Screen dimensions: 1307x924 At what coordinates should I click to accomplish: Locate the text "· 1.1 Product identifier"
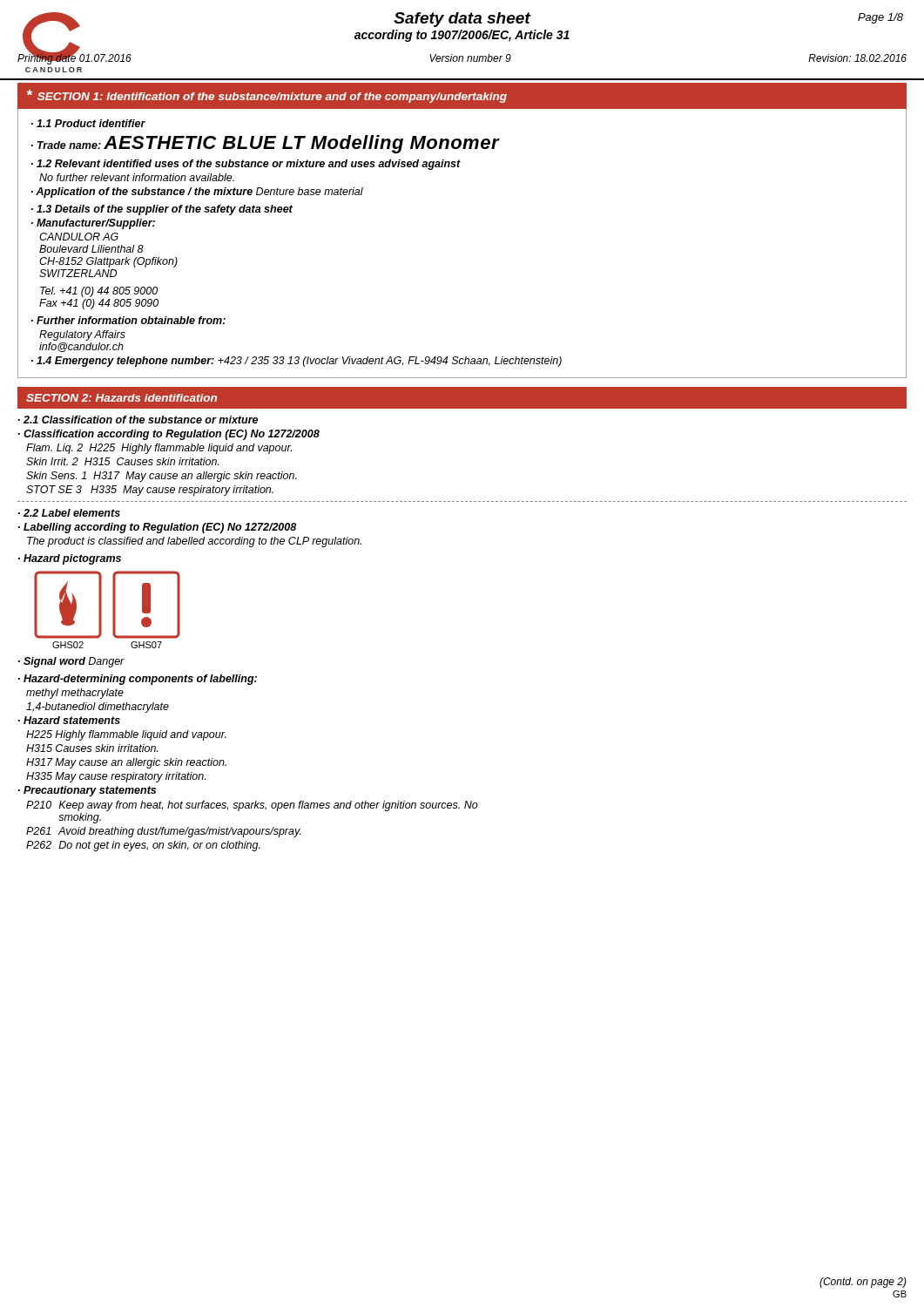pos(88,124)
